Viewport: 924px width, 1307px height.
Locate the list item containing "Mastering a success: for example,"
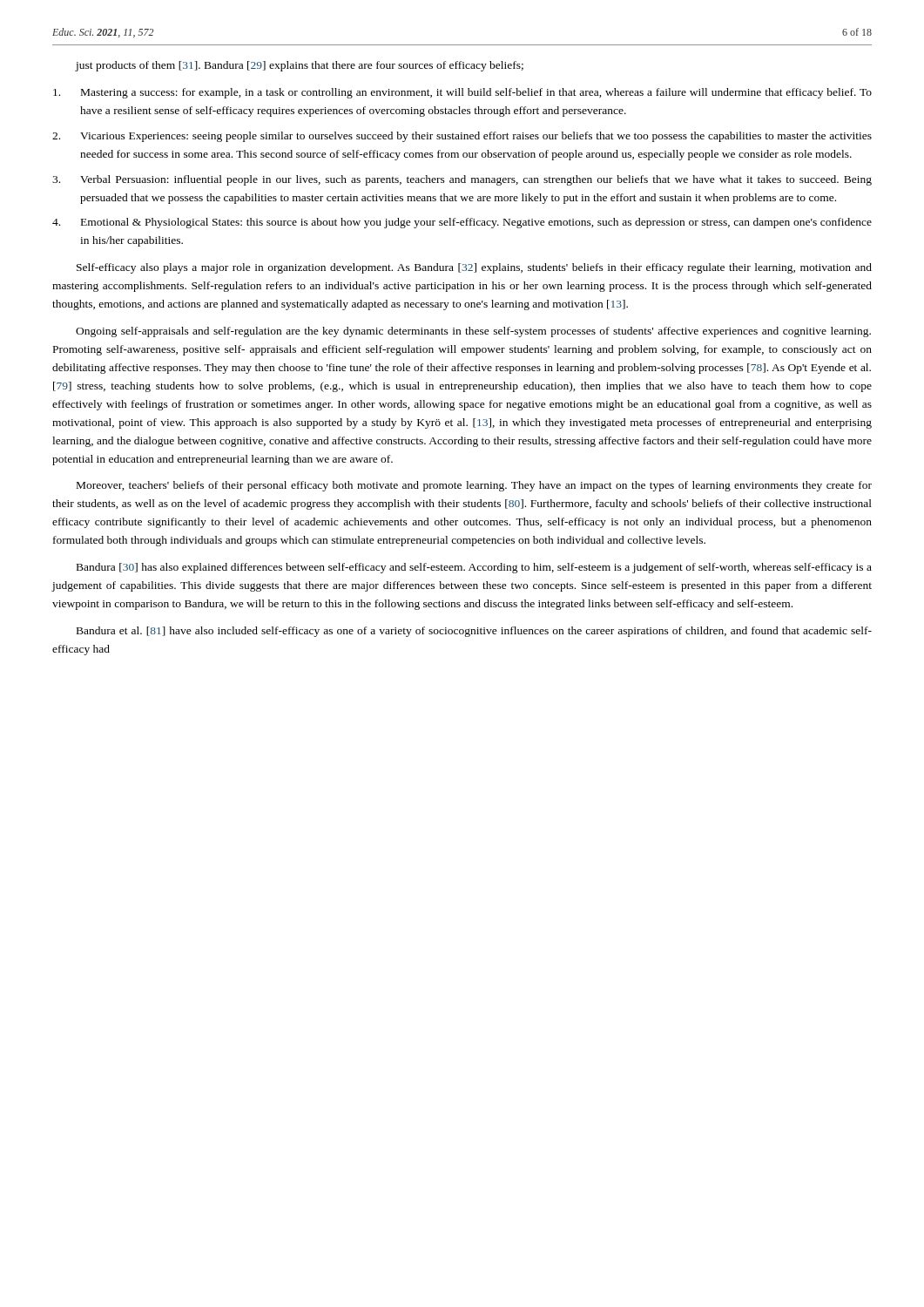pos(462,102)
